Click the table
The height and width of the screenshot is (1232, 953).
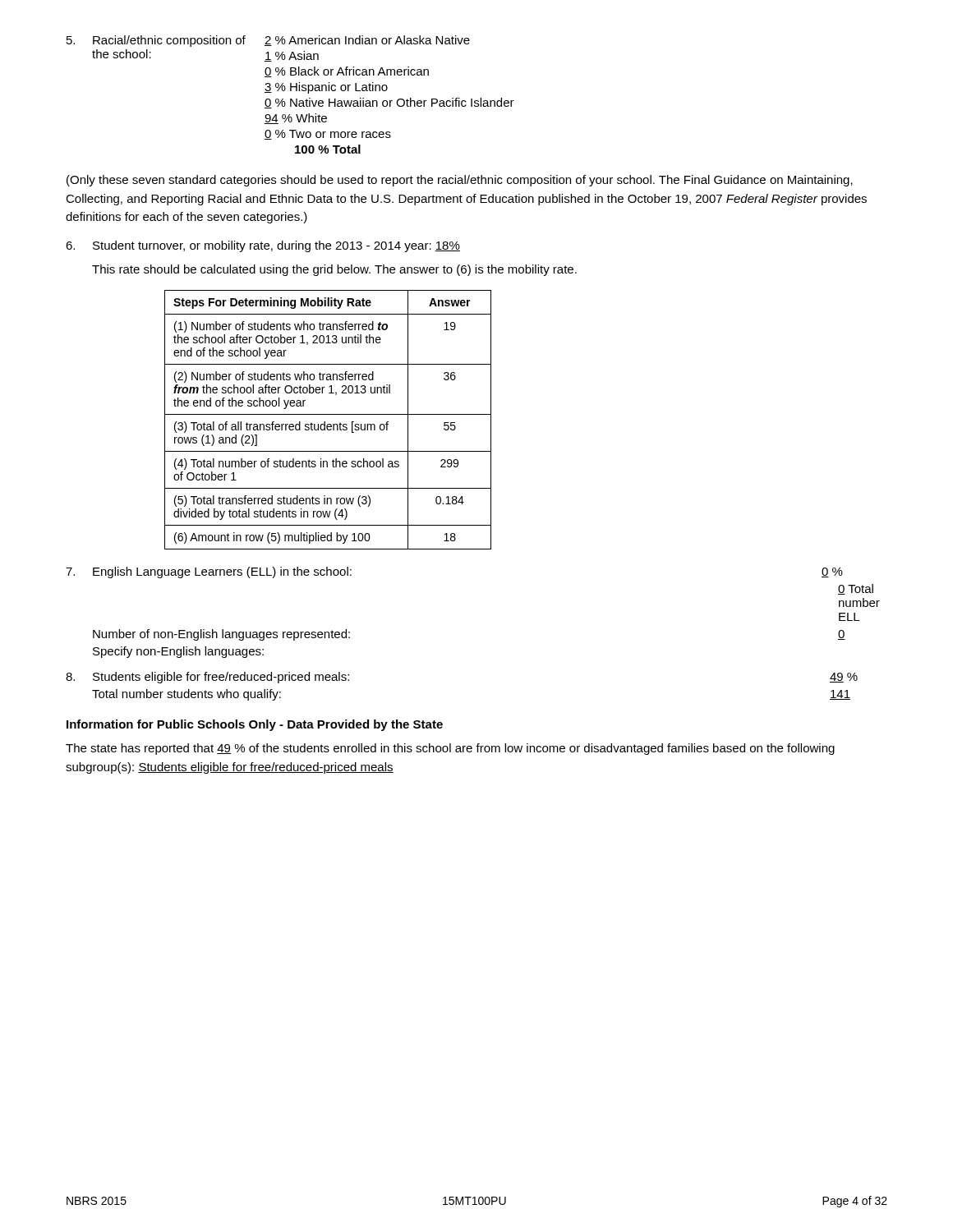pyautogui.click(x=476, y=420)
